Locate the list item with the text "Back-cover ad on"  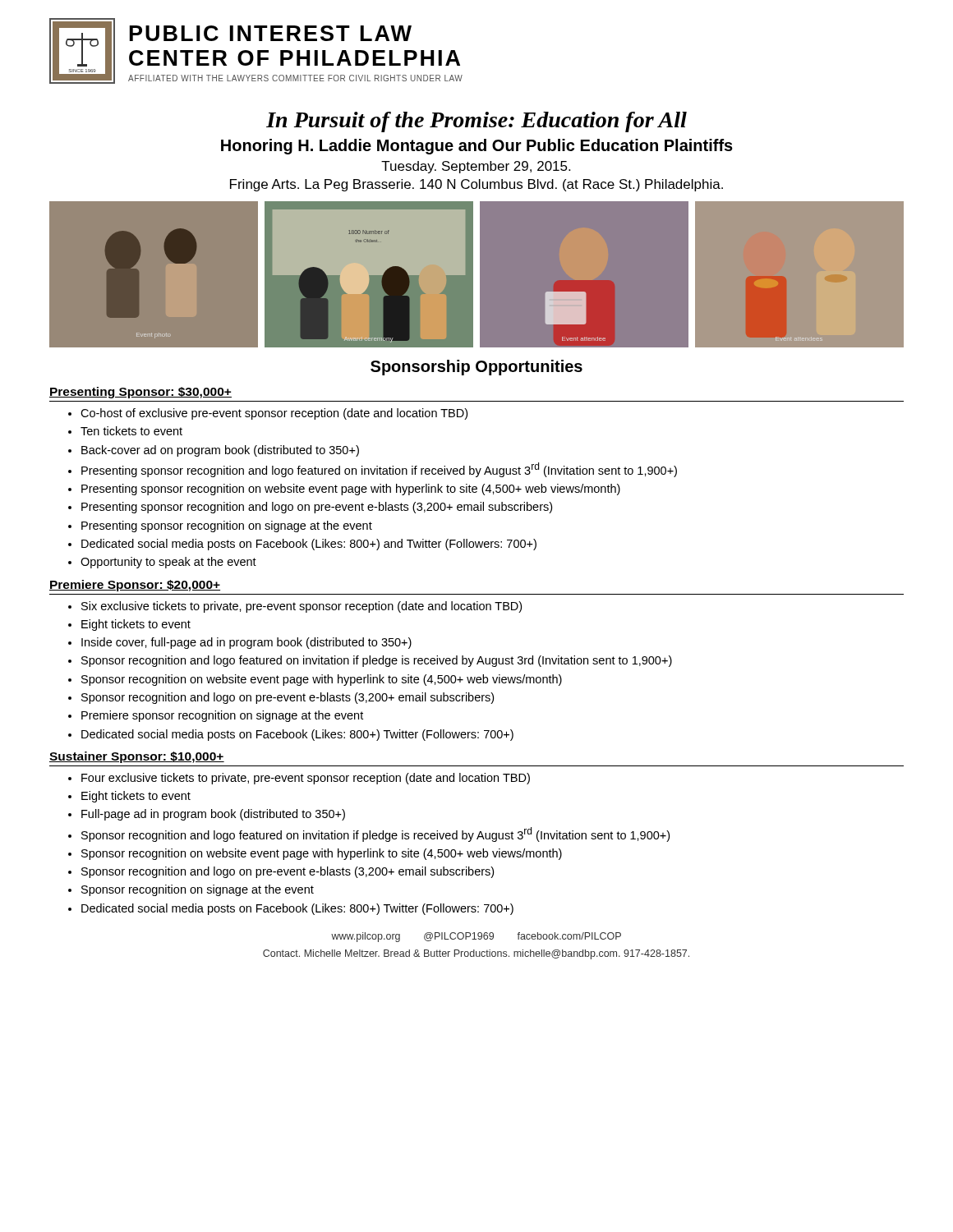(x=220, y=450)
